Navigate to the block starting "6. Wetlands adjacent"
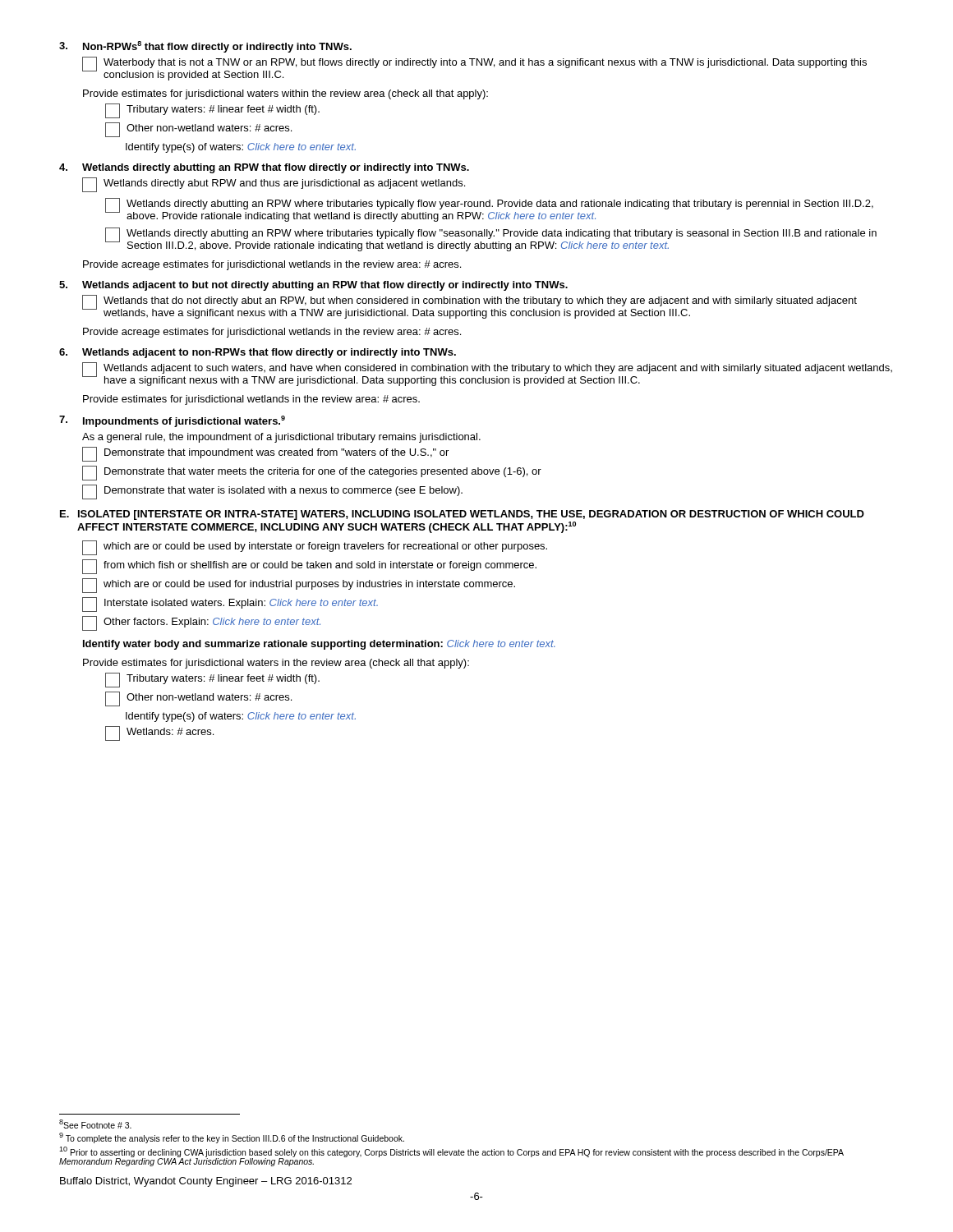The image size is (953, 1232). [258, 353]
